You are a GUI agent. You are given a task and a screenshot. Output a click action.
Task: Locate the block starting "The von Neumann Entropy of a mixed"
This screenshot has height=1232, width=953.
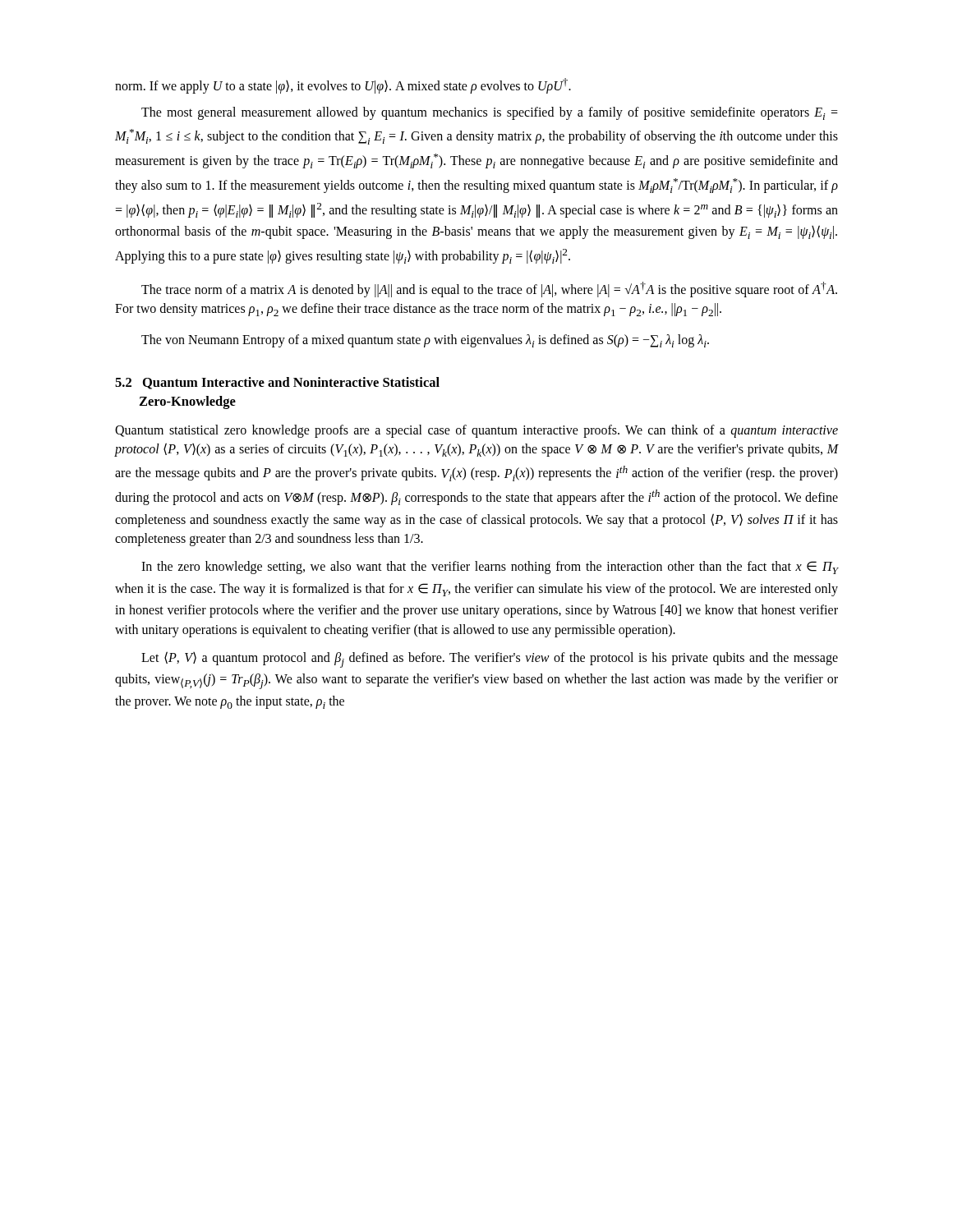pyautogui.click(x=476, y=341)
